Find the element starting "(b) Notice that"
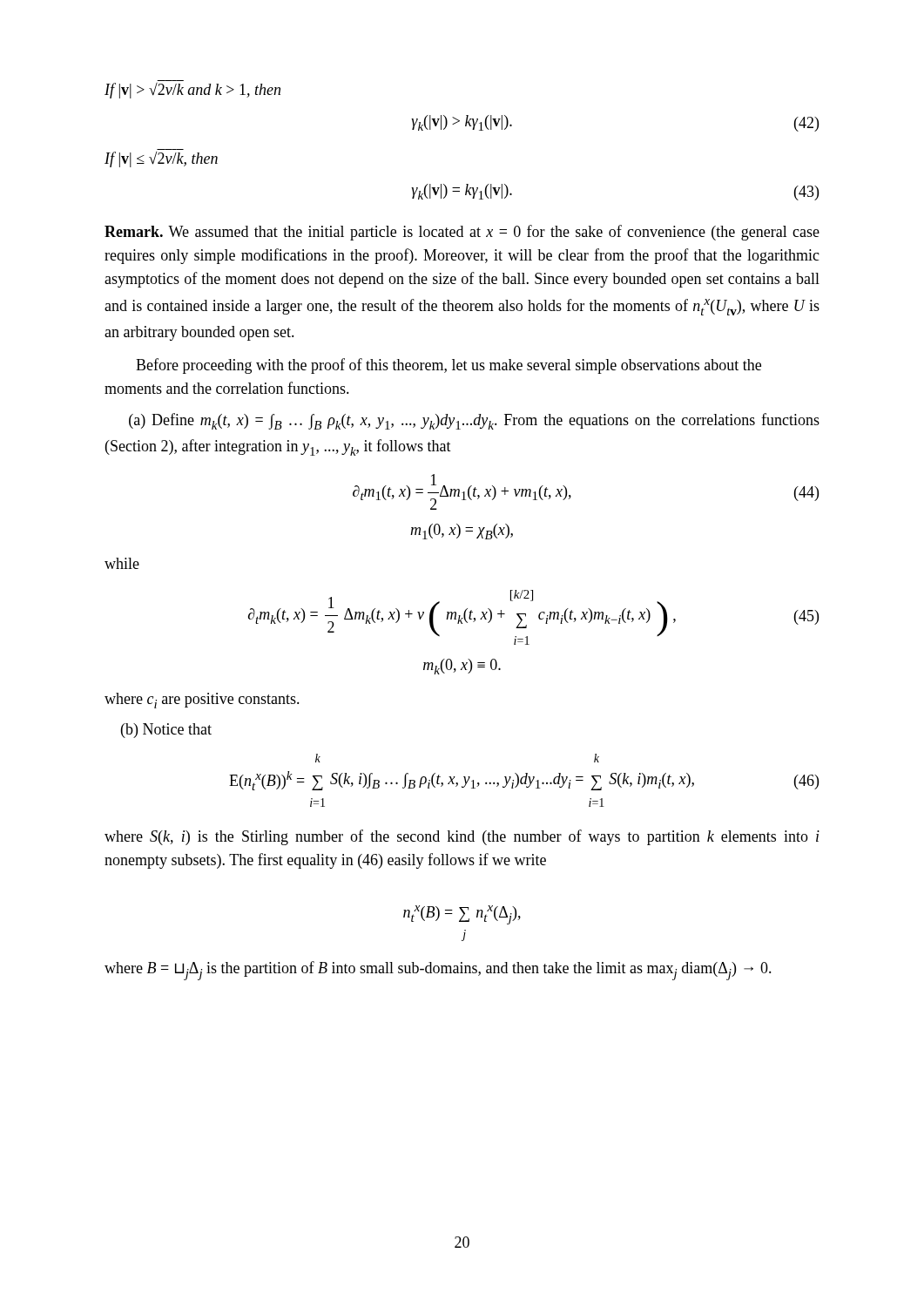This screenshot has width=924, height=1307. [158, 729]
